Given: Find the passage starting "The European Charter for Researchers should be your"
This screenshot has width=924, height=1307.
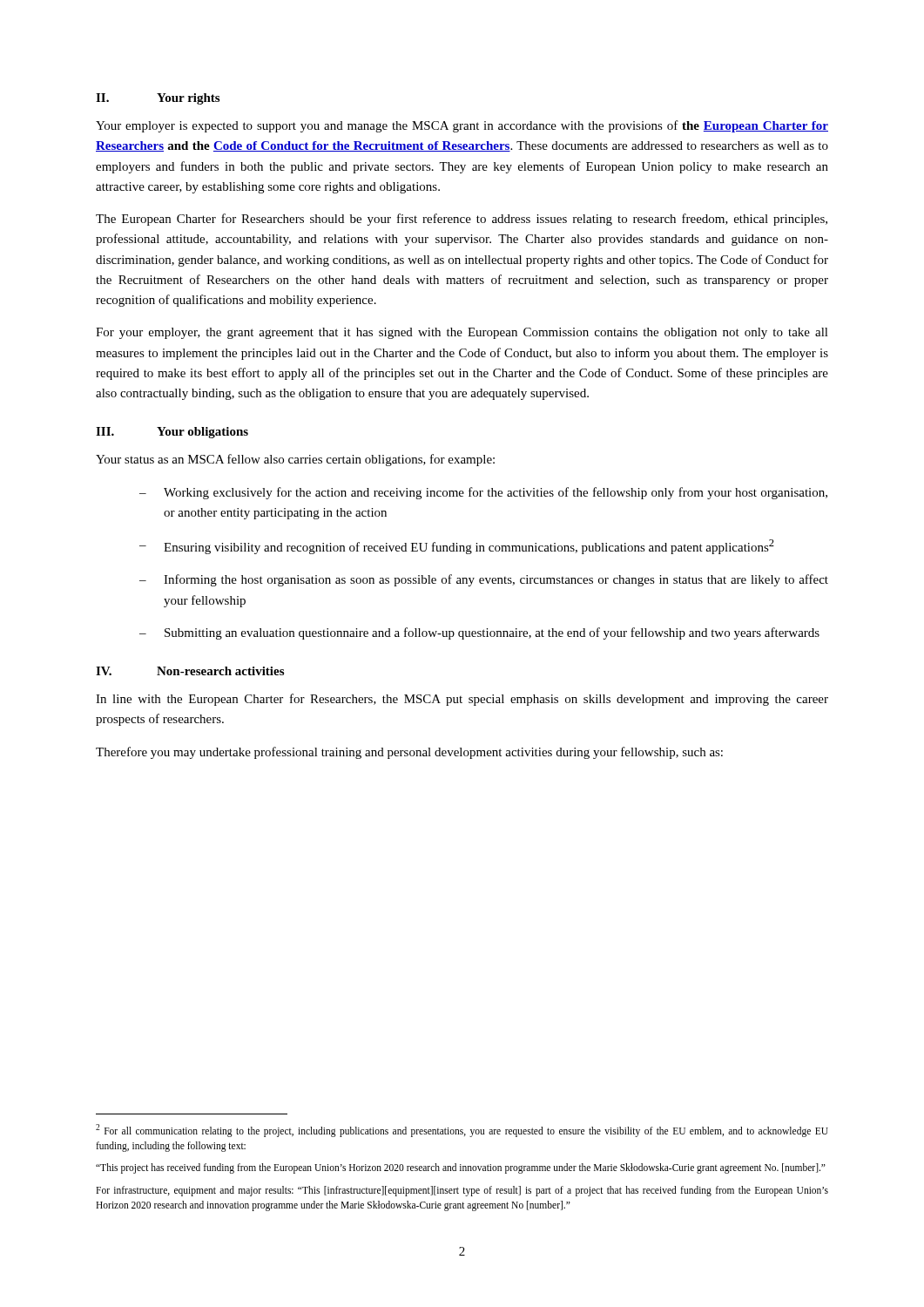Looking at the screenshot, I should point(462,259).
